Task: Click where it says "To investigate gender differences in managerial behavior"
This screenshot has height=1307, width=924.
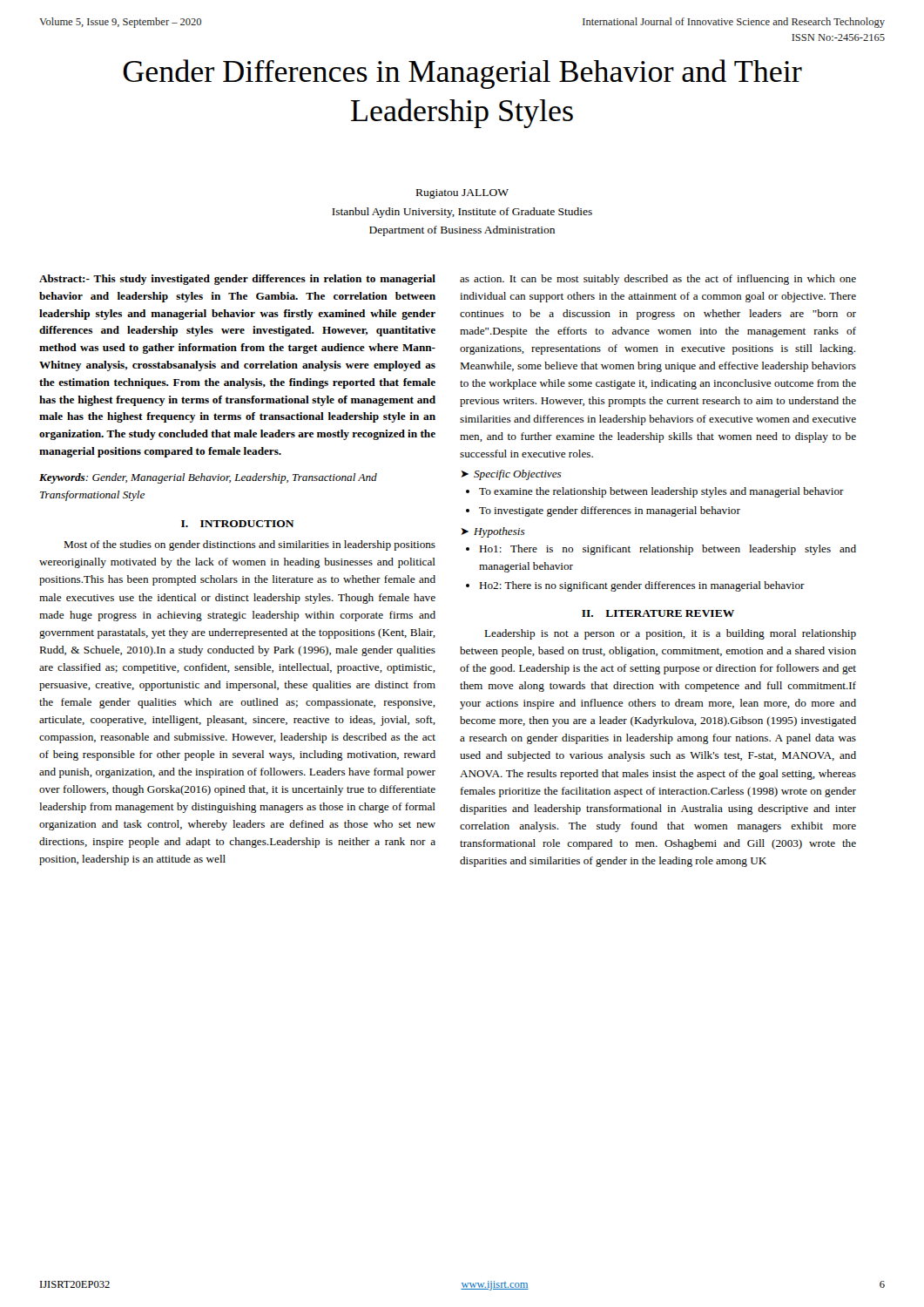Action: (x=610, y=510)
